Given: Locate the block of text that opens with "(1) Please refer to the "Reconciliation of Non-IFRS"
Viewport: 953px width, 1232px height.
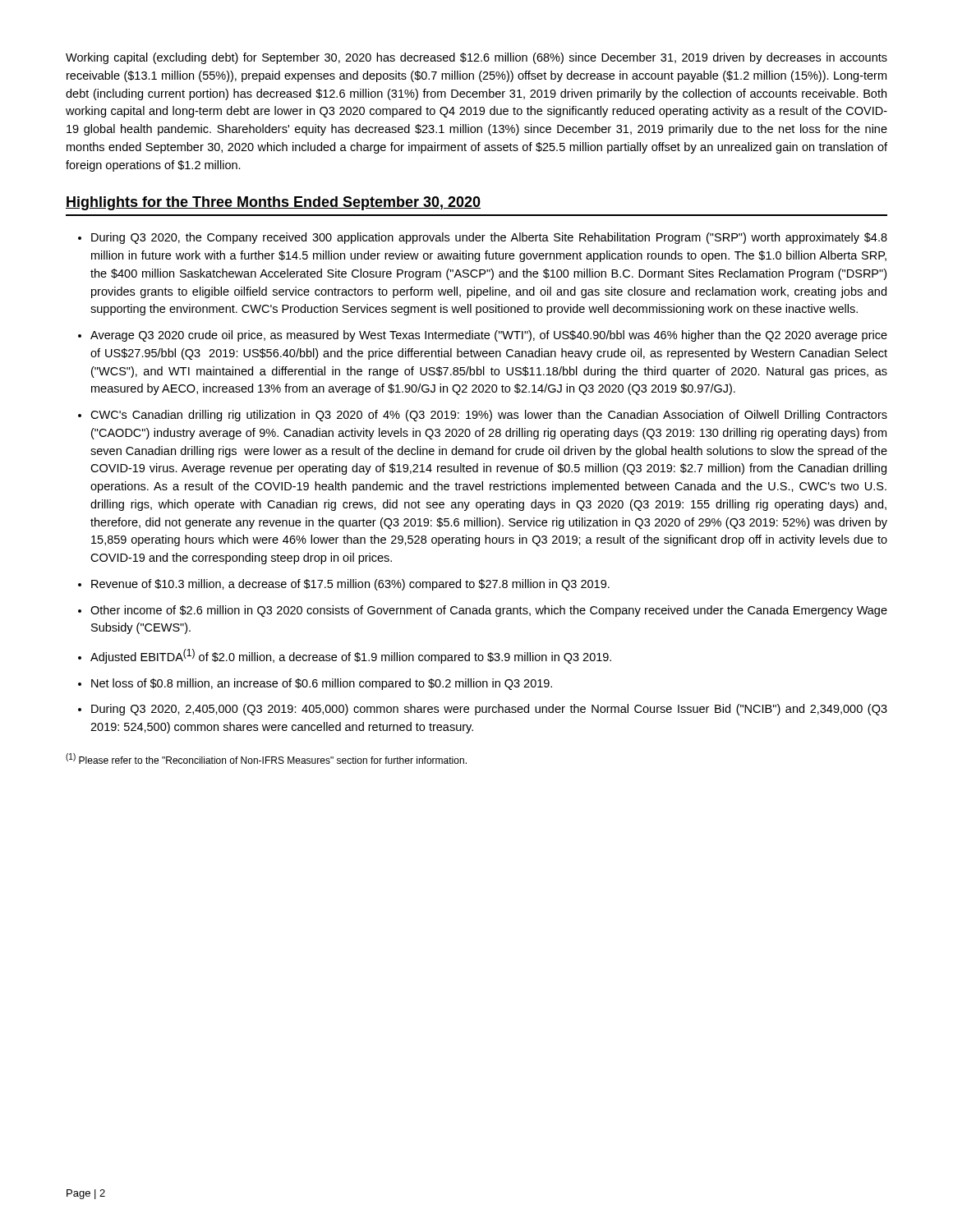Looking at the screenshot, I should point(267,759).
